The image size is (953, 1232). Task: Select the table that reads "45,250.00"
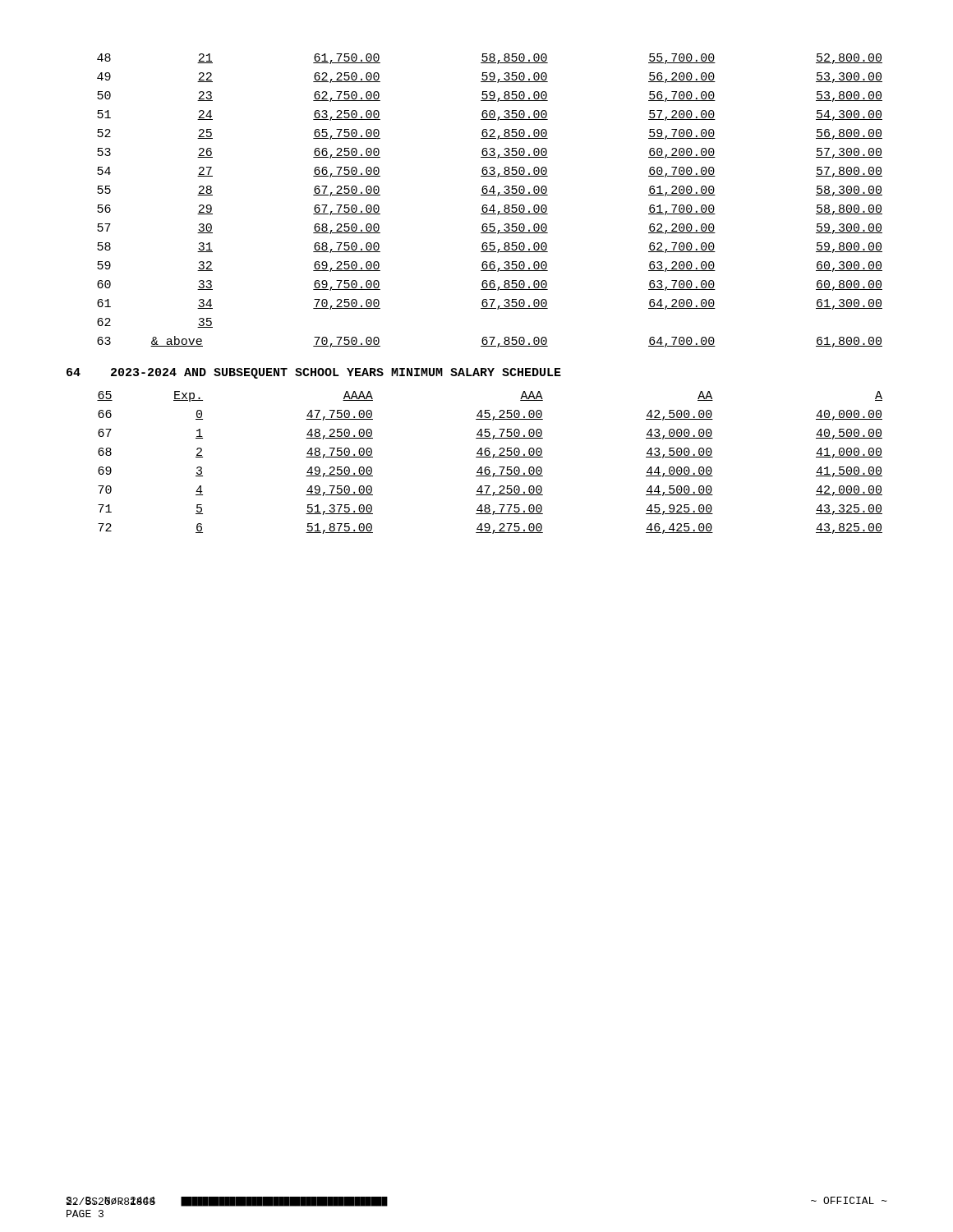(x=476, y=462)
